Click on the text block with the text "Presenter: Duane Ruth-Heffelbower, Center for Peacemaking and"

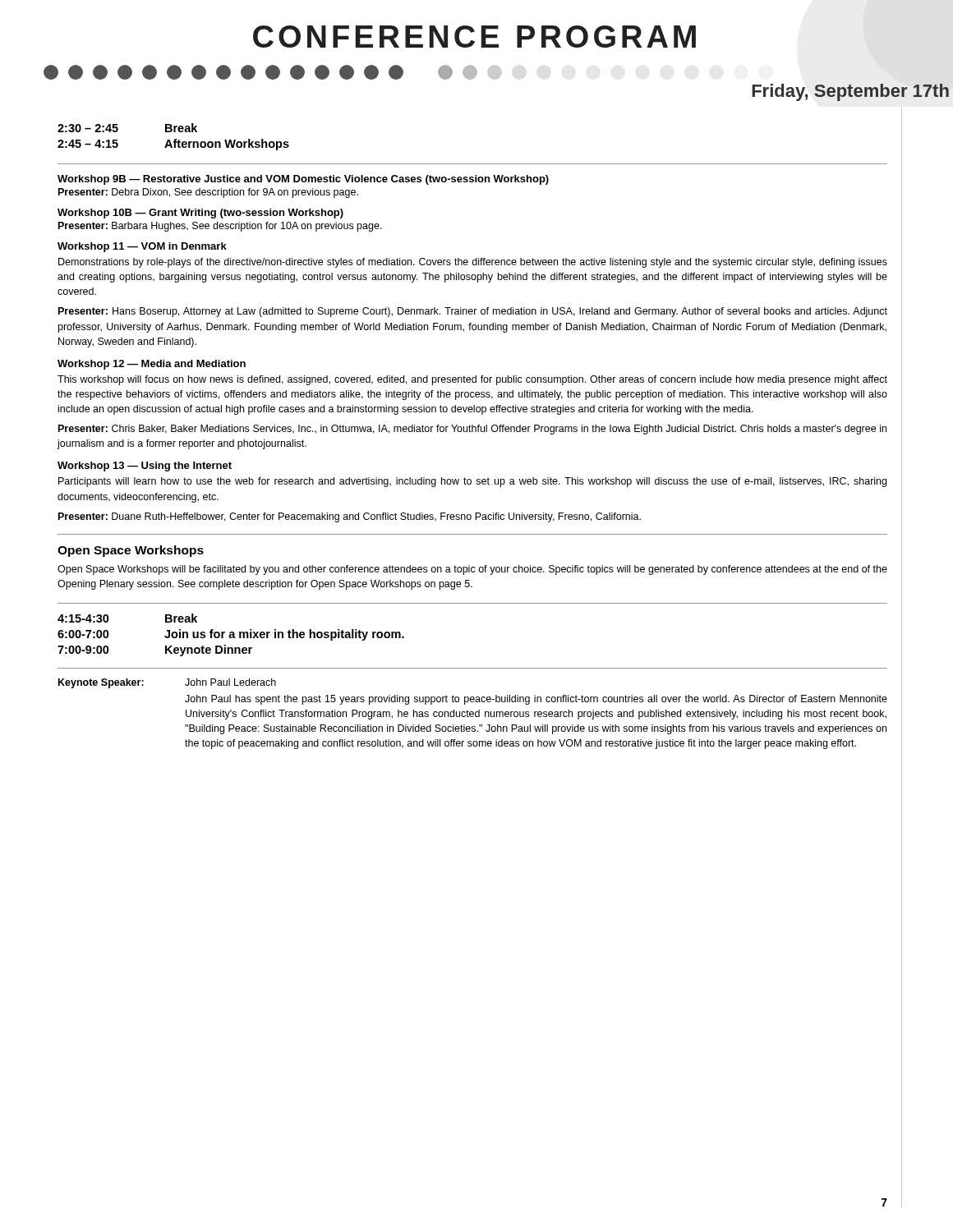[350, 516]
